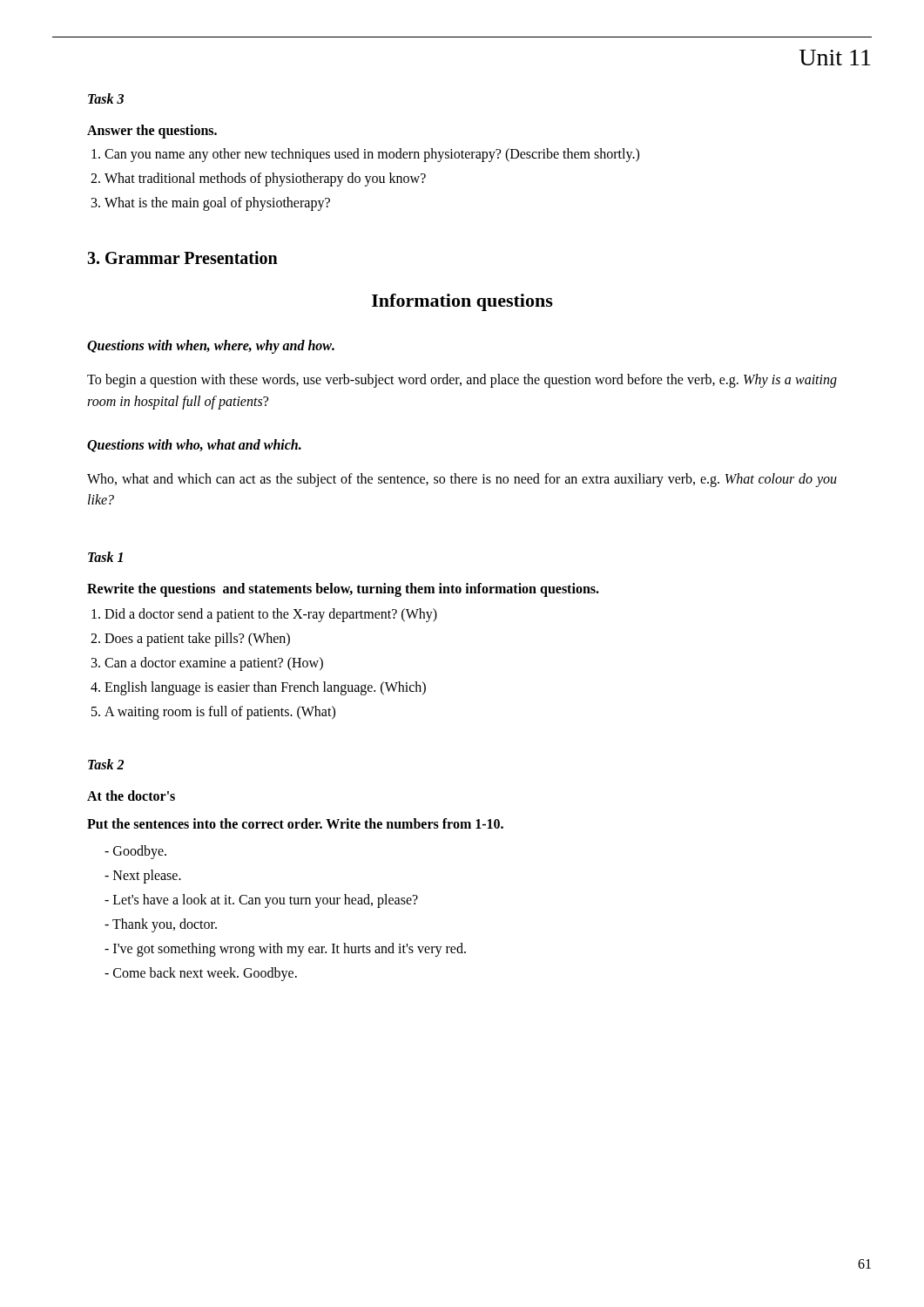
Task: Select the text block starting "Put the sentences into"
Action: [295, 824]
